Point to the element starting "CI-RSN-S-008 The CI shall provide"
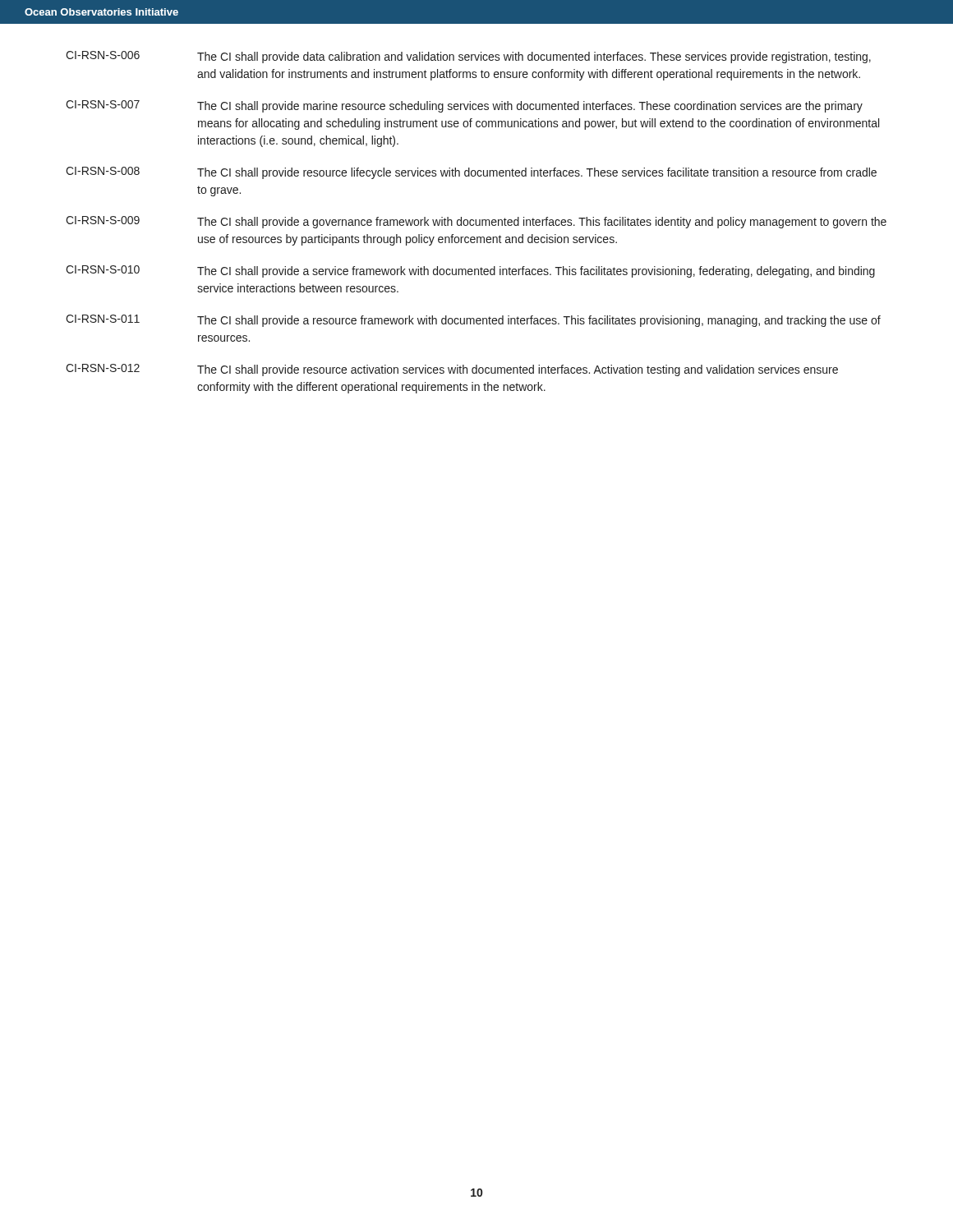The image size is (953, 1232). click(476, 181)
